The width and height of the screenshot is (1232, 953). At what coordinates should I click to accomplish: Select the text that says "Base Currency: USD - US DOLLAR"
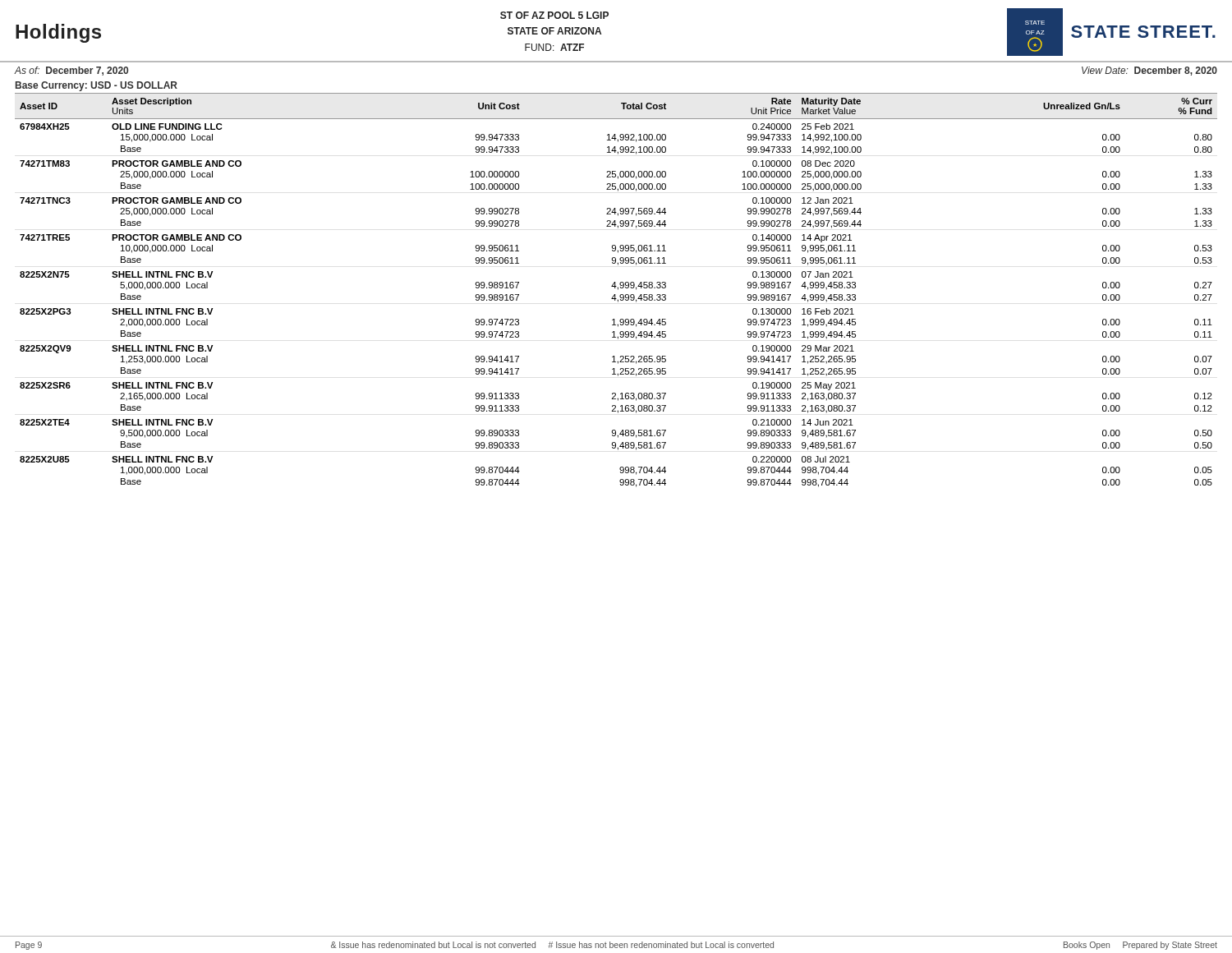pos(96,85)
